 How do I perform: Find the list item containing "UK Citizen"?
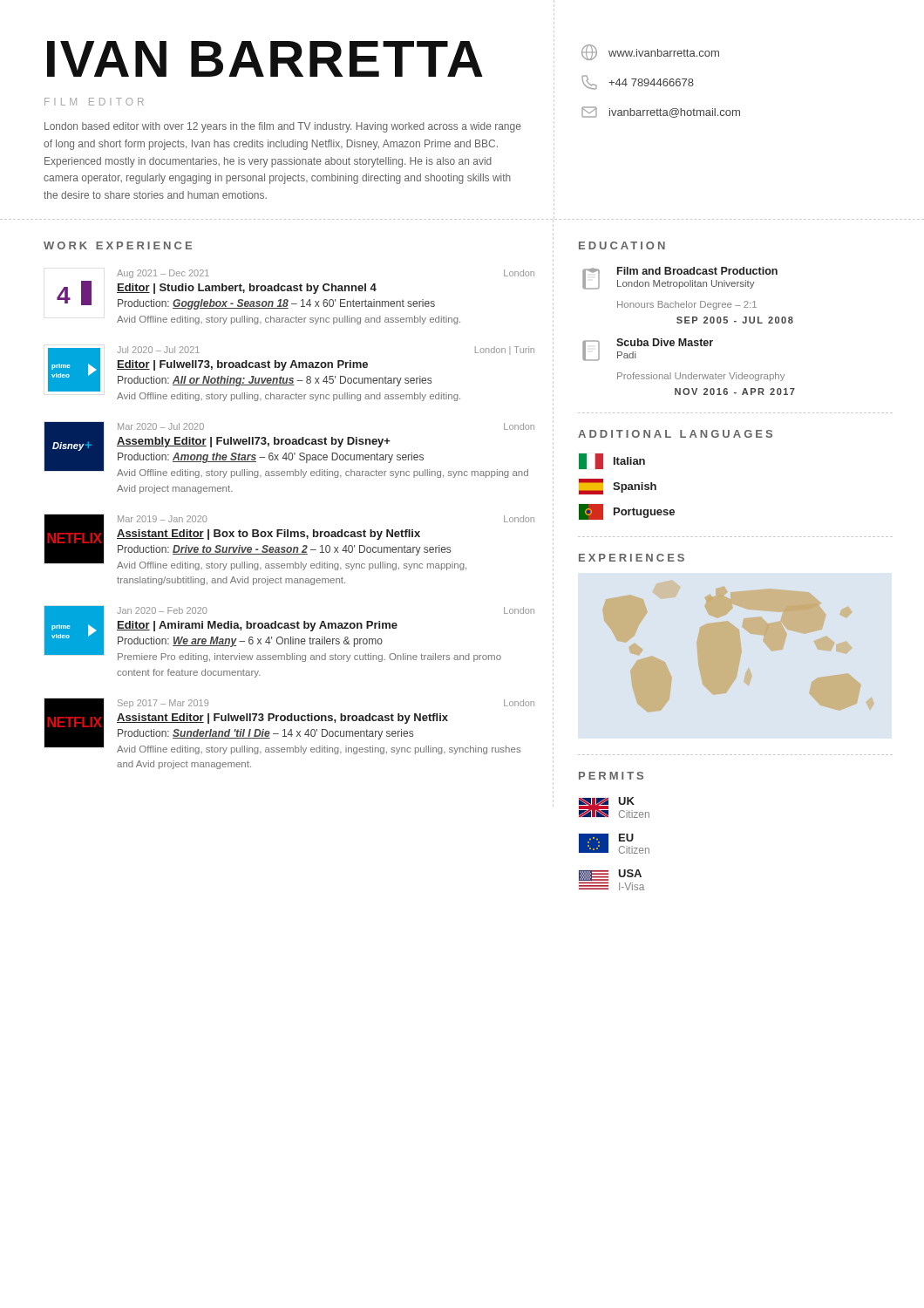(x=614, y=807)
